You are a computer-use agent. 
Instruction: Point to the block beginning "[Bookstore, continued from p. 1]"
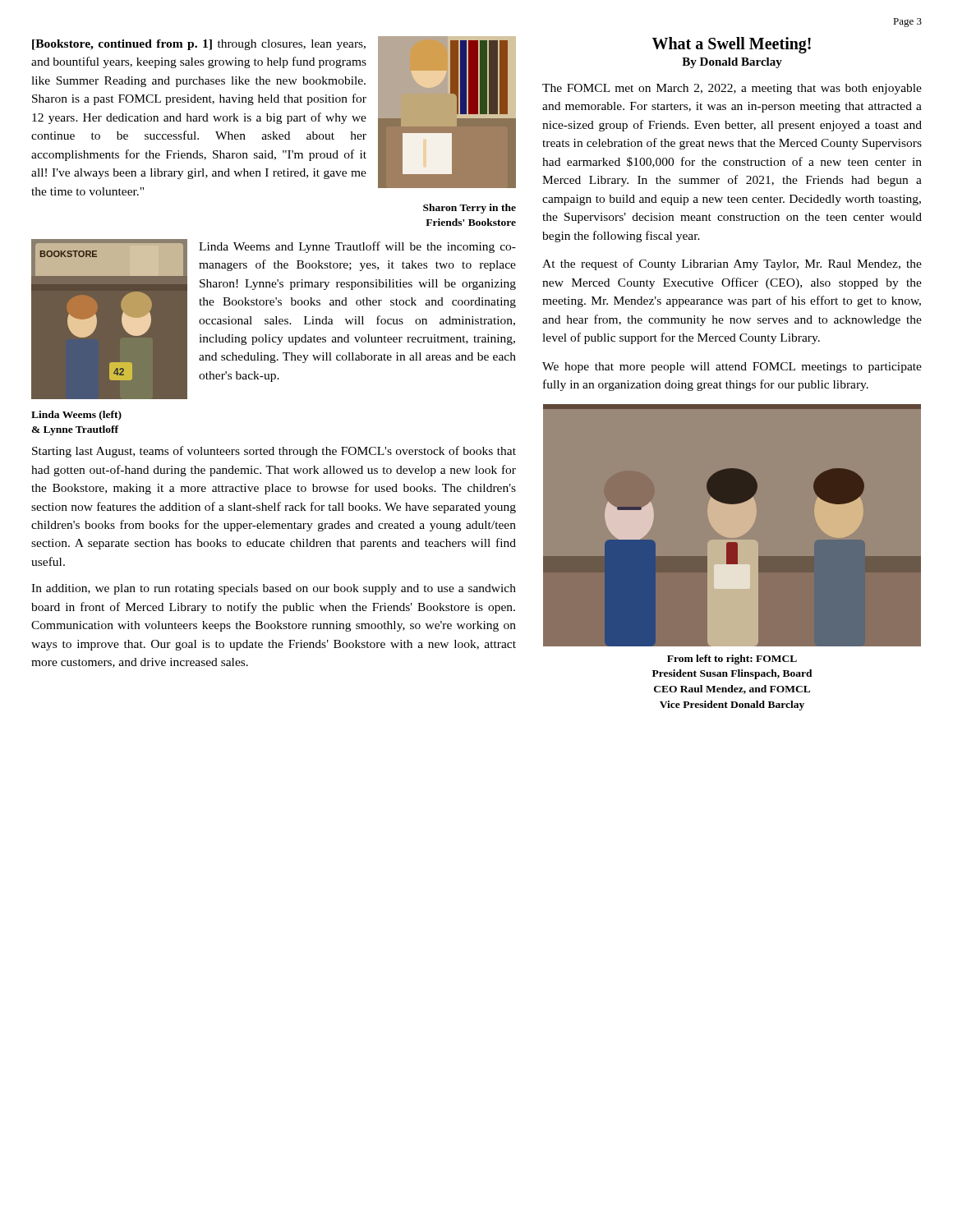(x=274, y=118)
